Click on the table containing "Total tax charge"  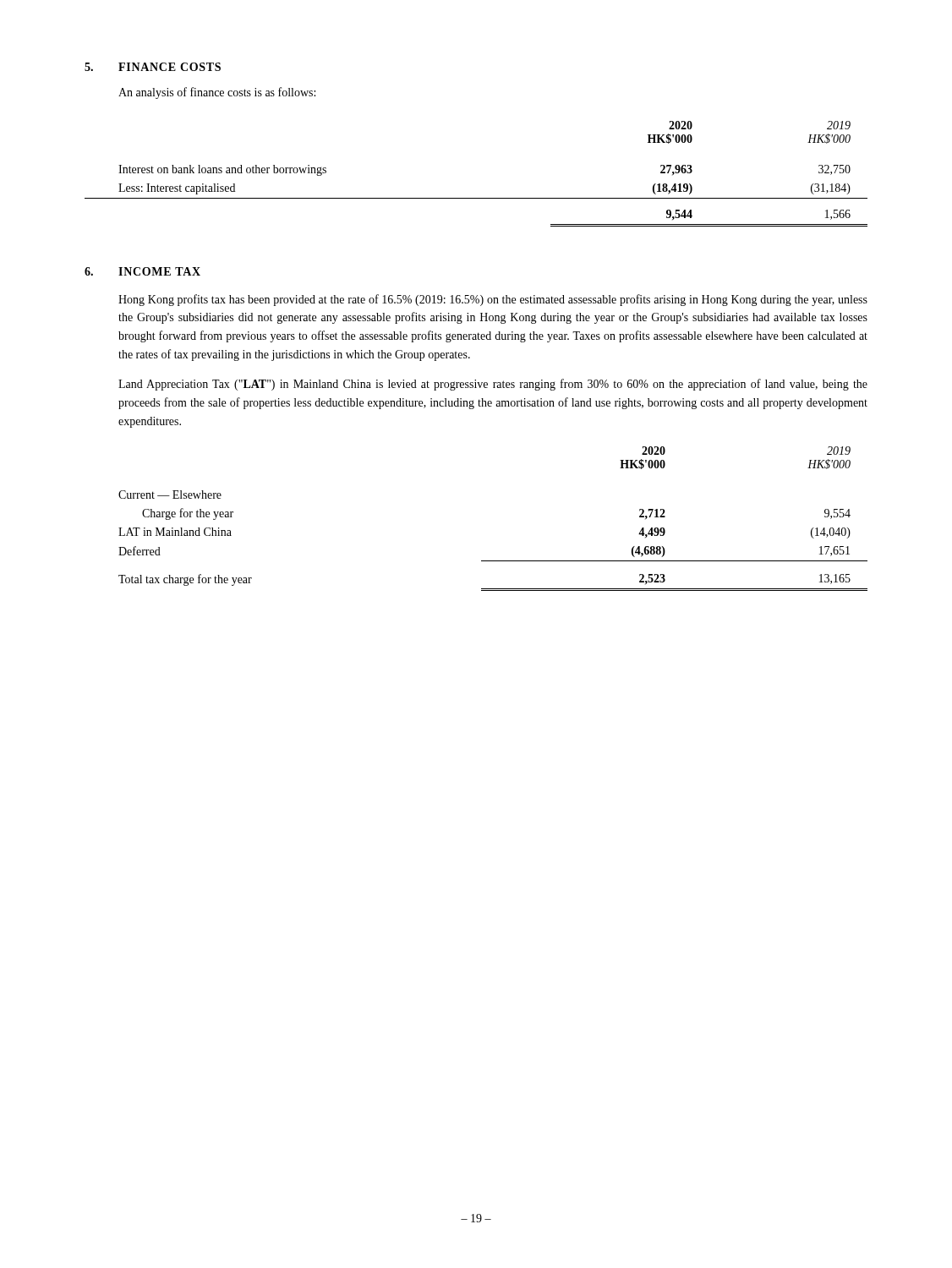coord(476,517)
